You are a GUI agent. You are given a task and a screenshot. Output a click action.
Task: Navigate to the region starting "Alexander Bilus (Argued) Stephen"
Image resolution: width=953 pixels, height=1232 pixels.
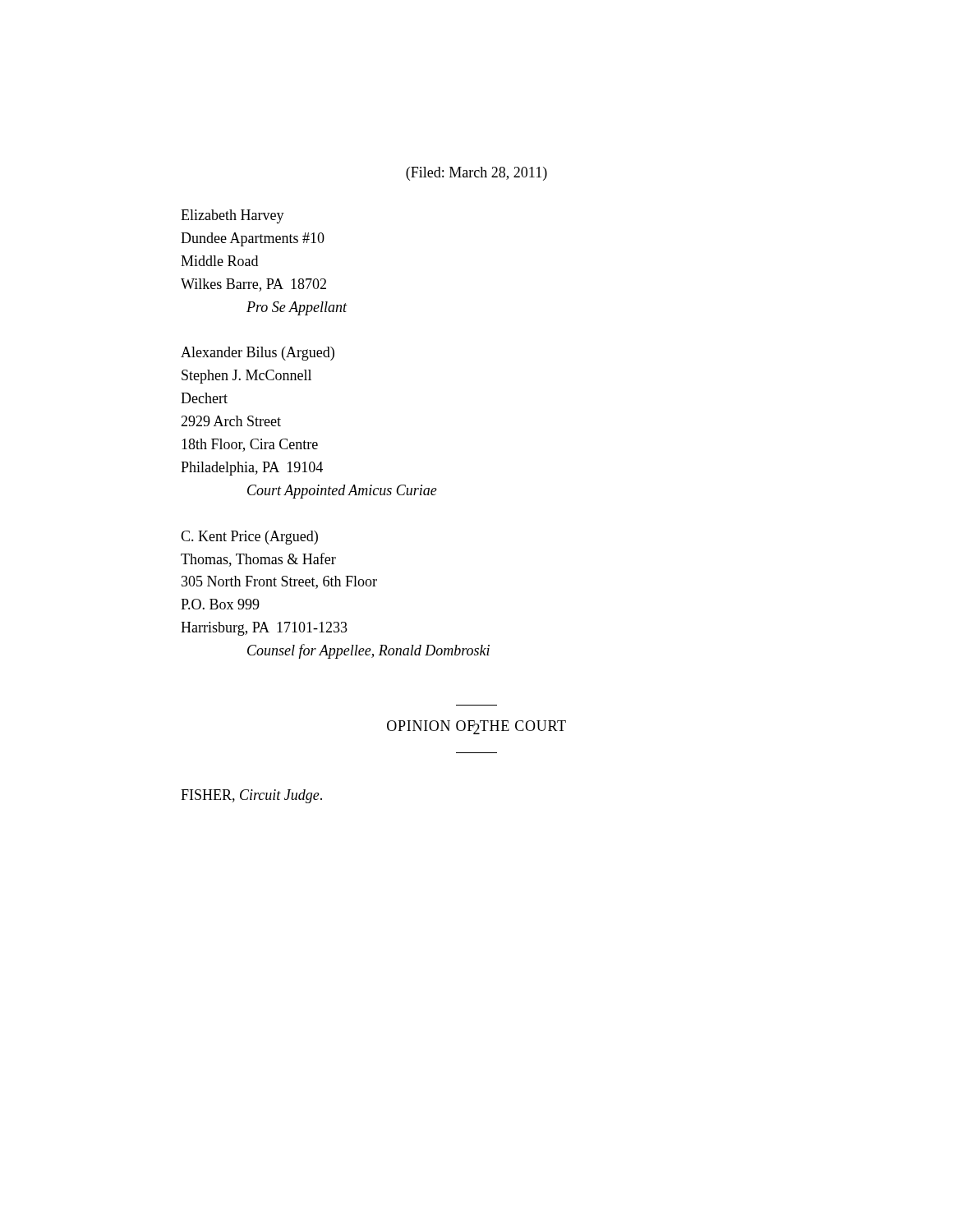[x=258, y=354]
